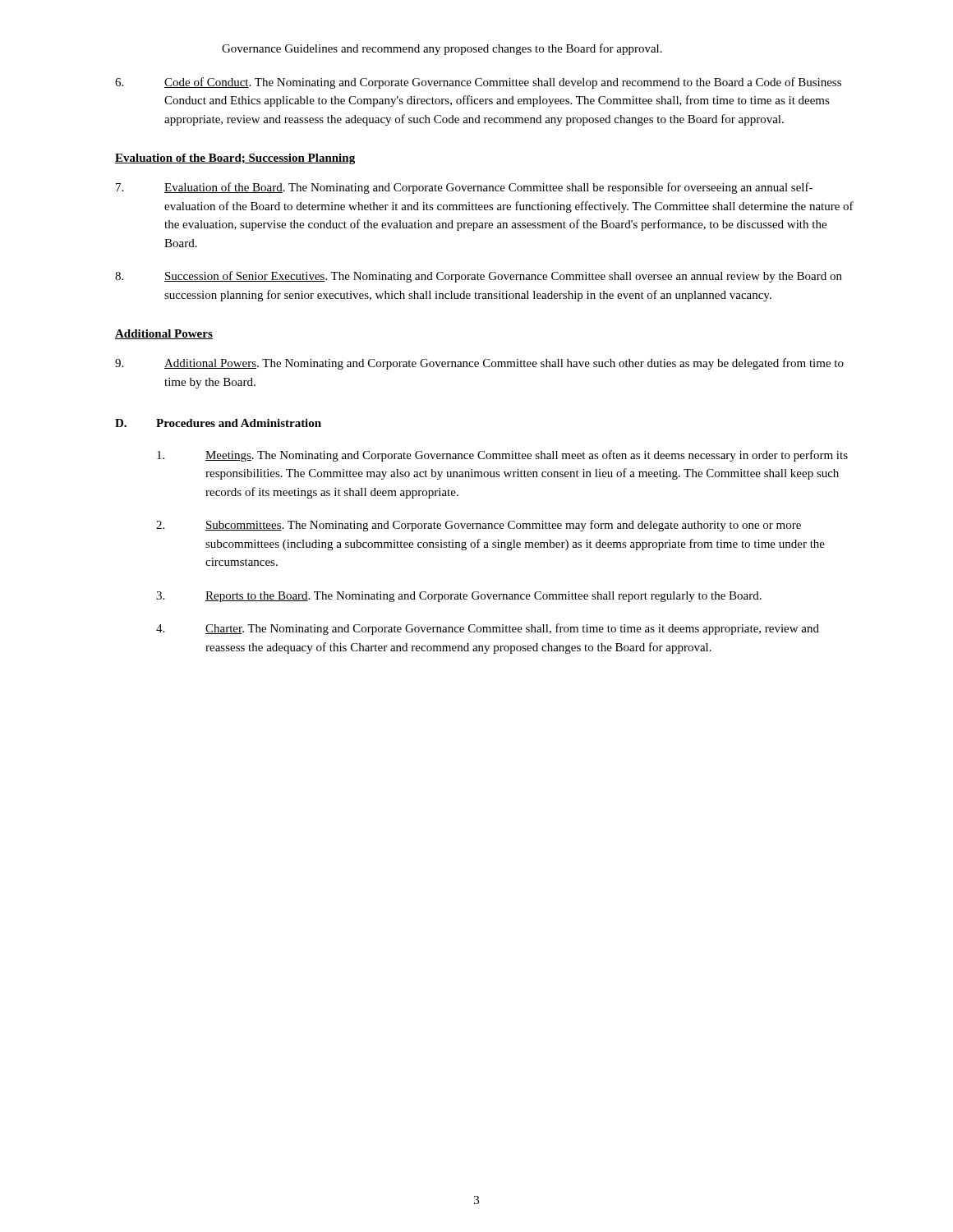Select the region starting "Additional Powers"
953x1232 pixels.
tap(164, 333)
